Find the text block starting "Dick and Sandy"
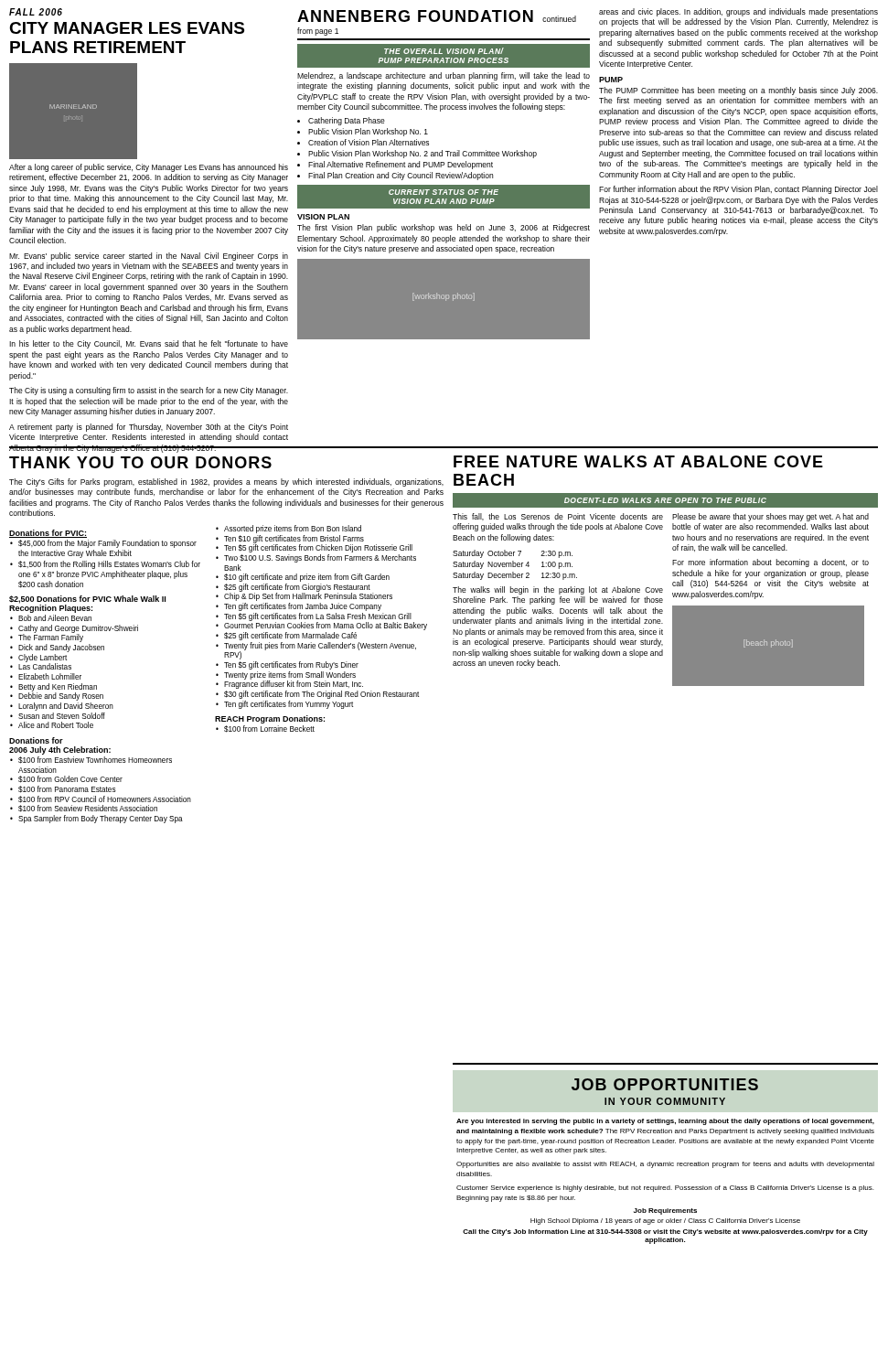Image resolution: width=888 pixels, height=1372 pixels. pos(62,648)
